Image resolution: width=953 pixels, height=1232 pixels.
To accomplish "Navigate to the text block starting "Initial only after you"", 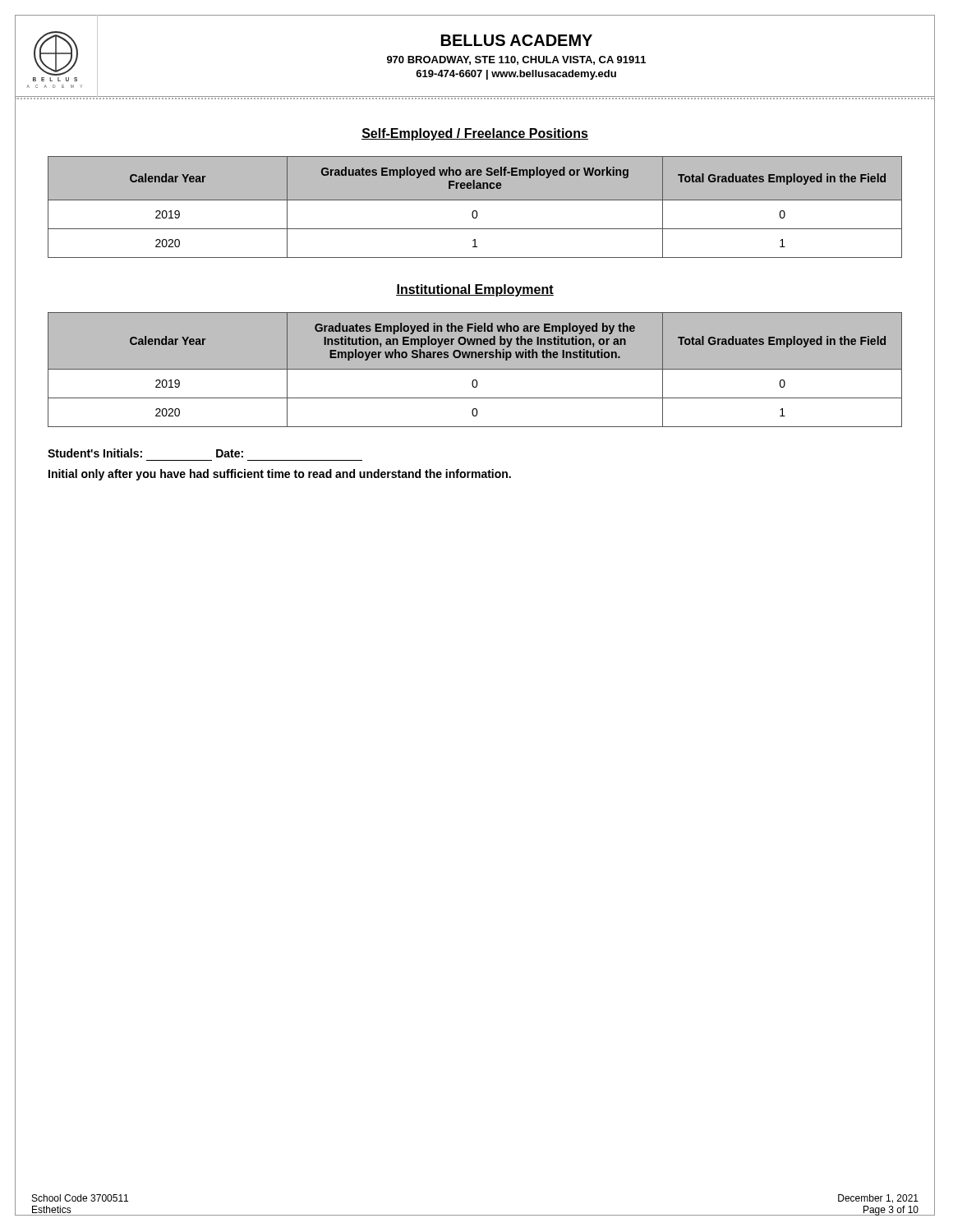I will [280, 474].
